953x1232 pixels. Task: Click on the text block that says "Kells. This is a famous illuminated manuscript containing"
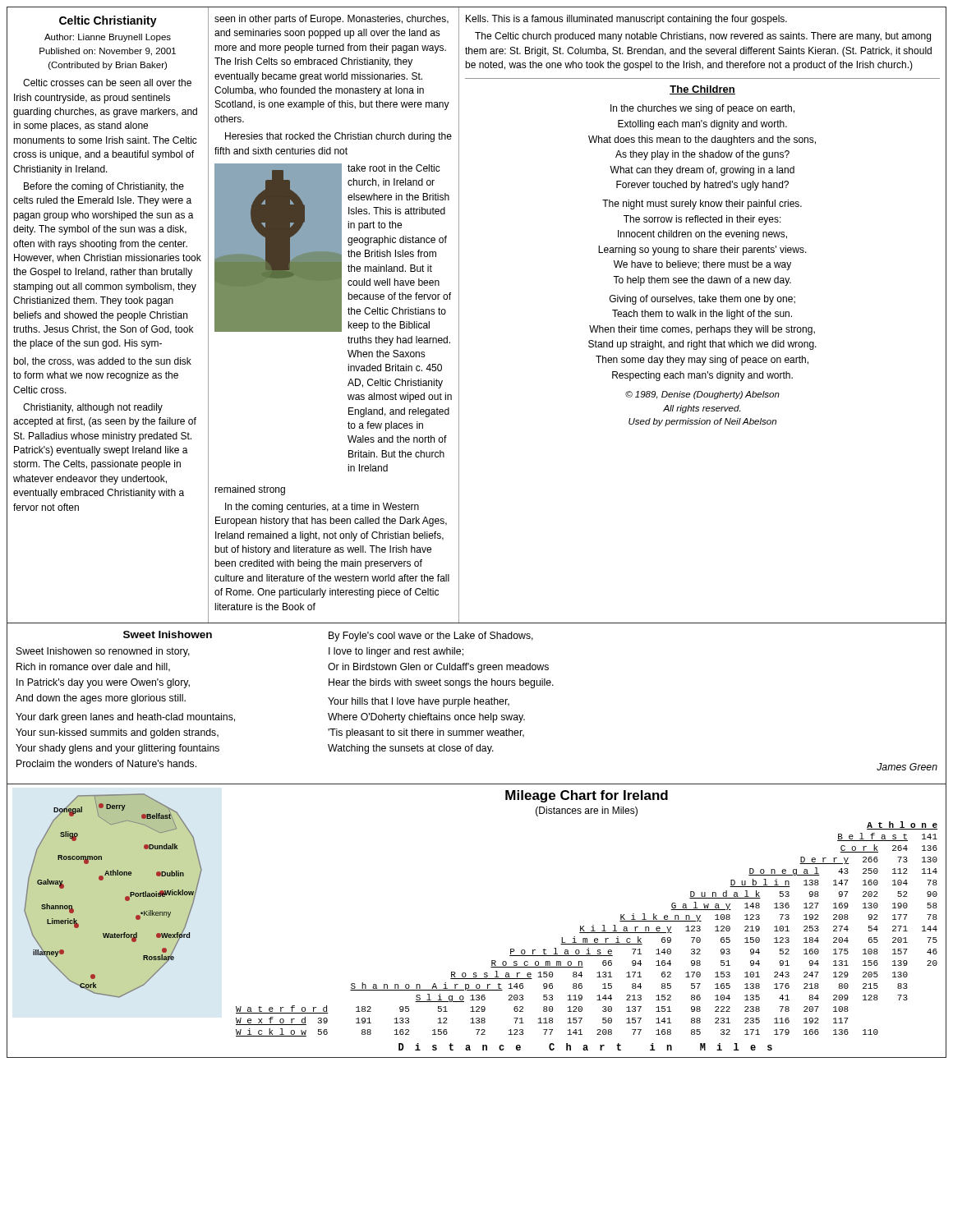(x=702, y=43)
